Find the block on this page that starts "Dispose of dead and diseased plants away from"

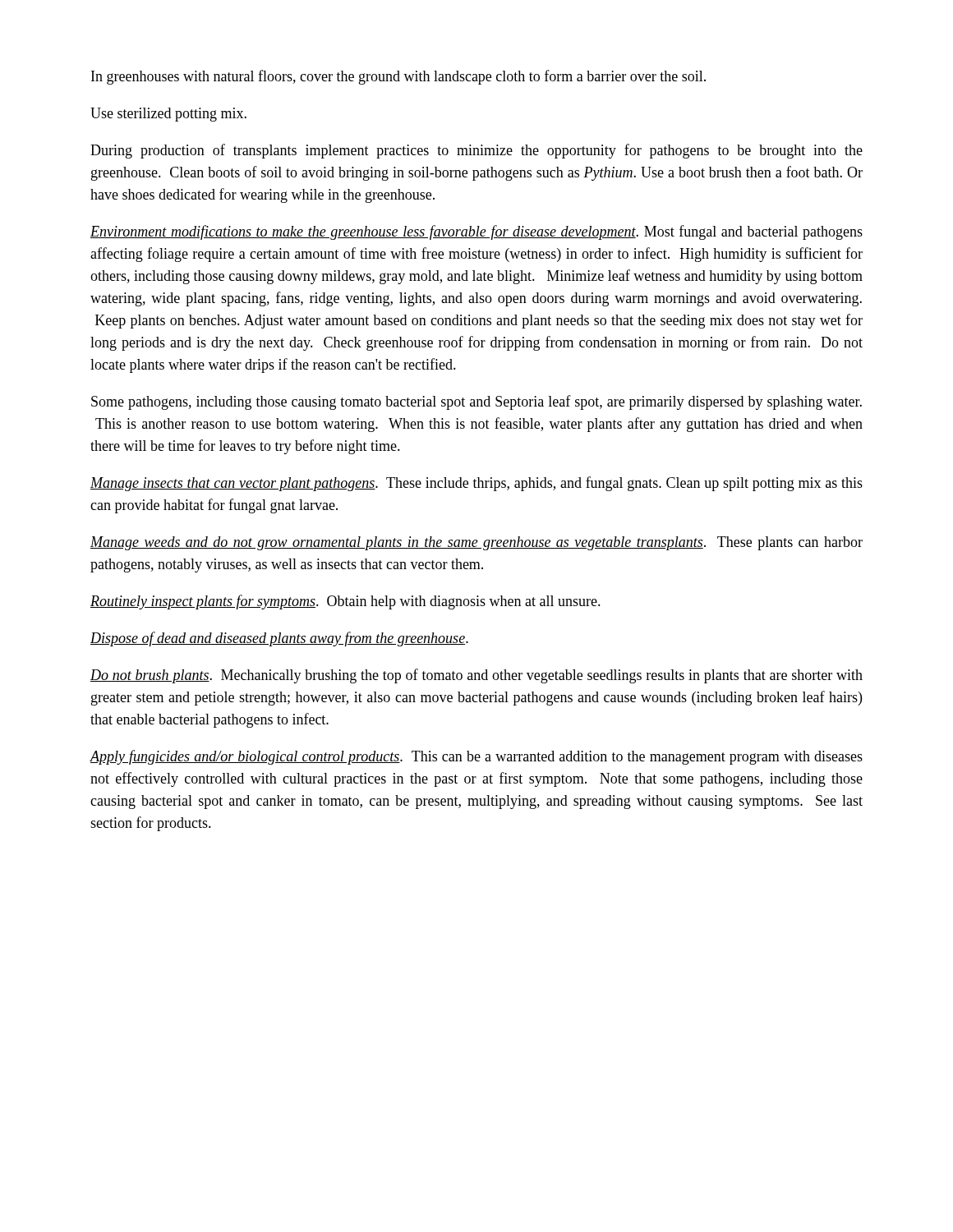point(280,638)
